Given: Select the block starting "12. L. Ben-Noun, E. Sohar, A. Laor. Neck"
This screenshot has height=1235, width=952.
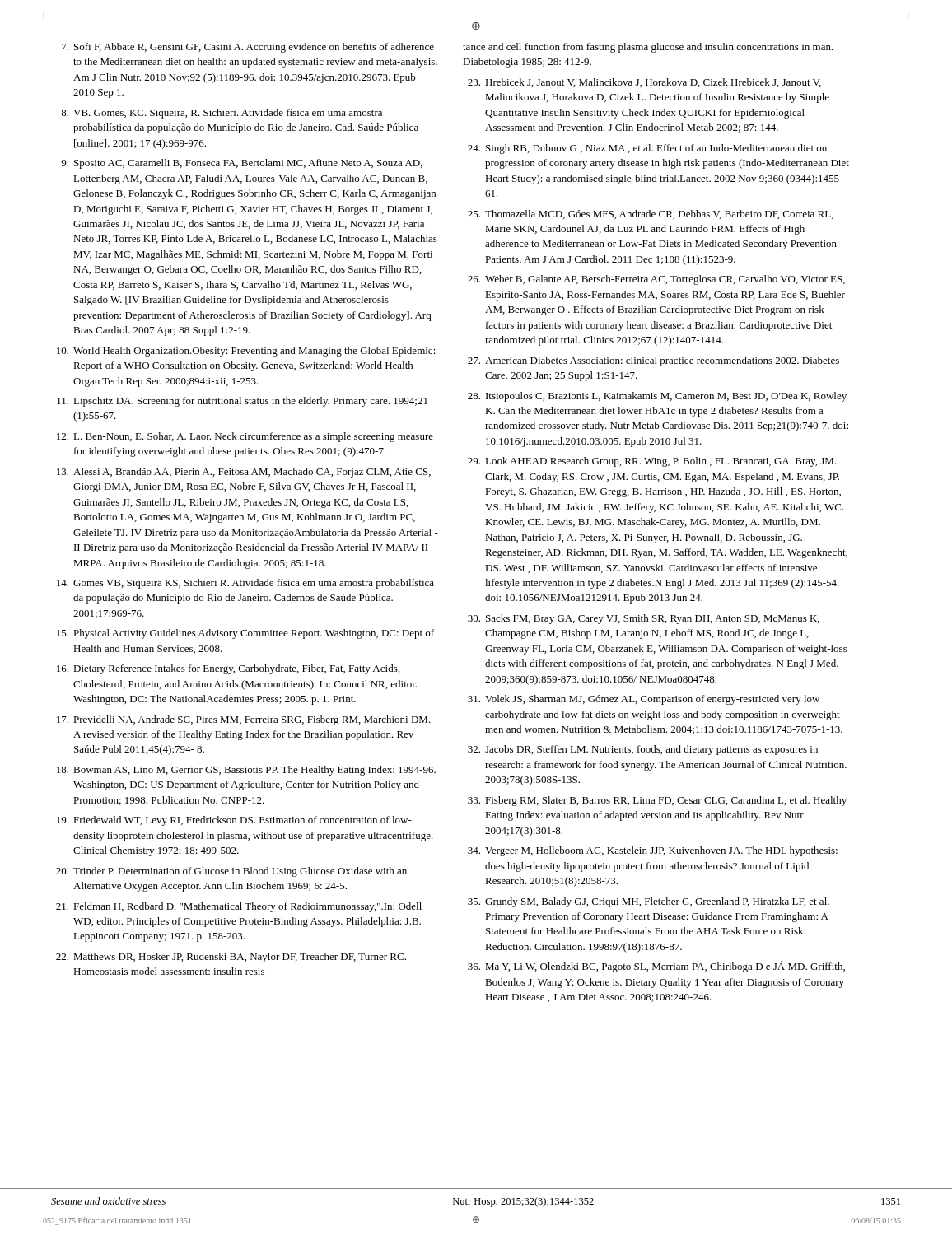Looking at the screenshot, I should [x=245, y=444].
